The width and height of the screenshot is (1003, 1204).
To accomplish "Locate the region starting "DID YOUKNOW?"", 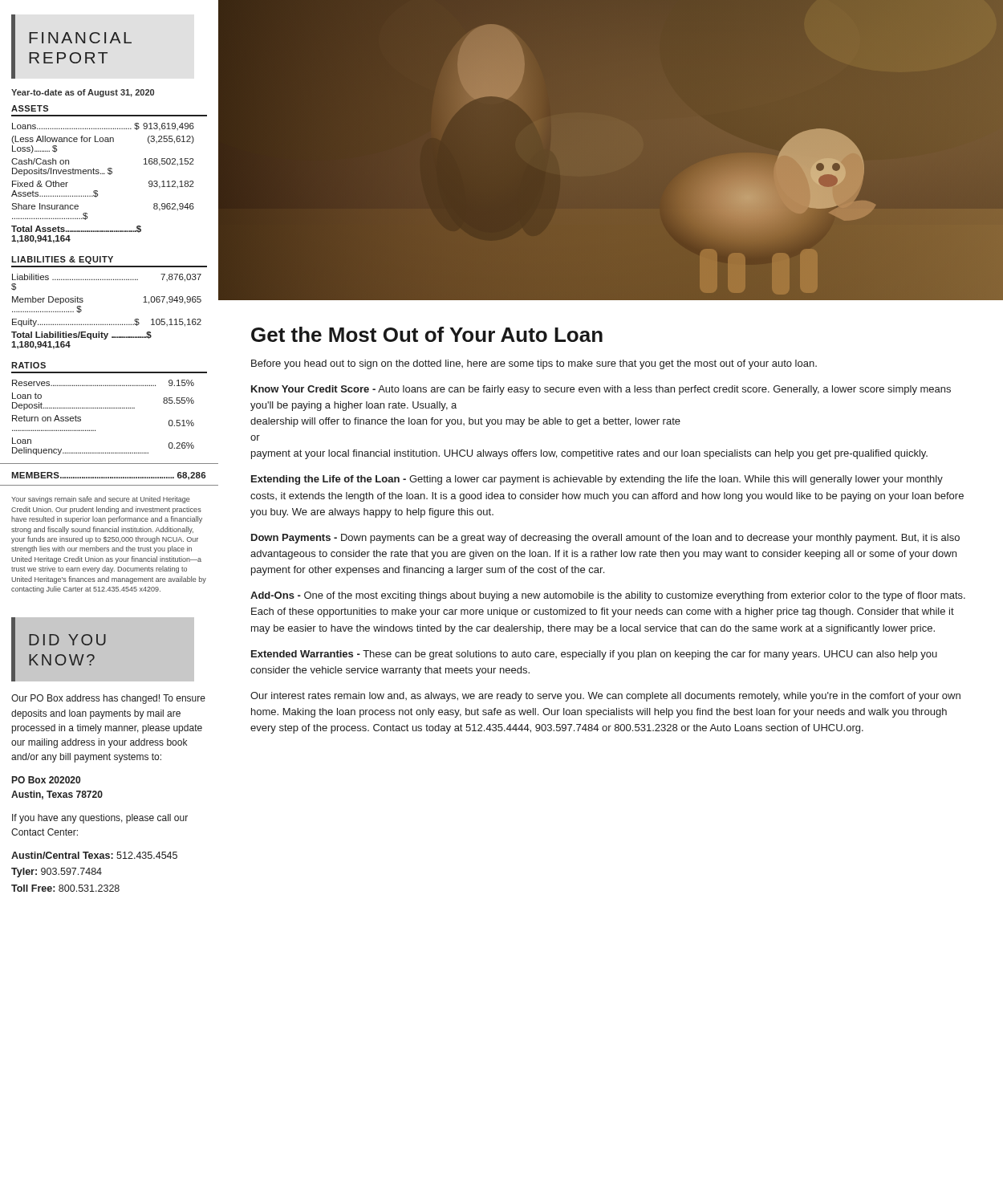I will click(106, 651).
